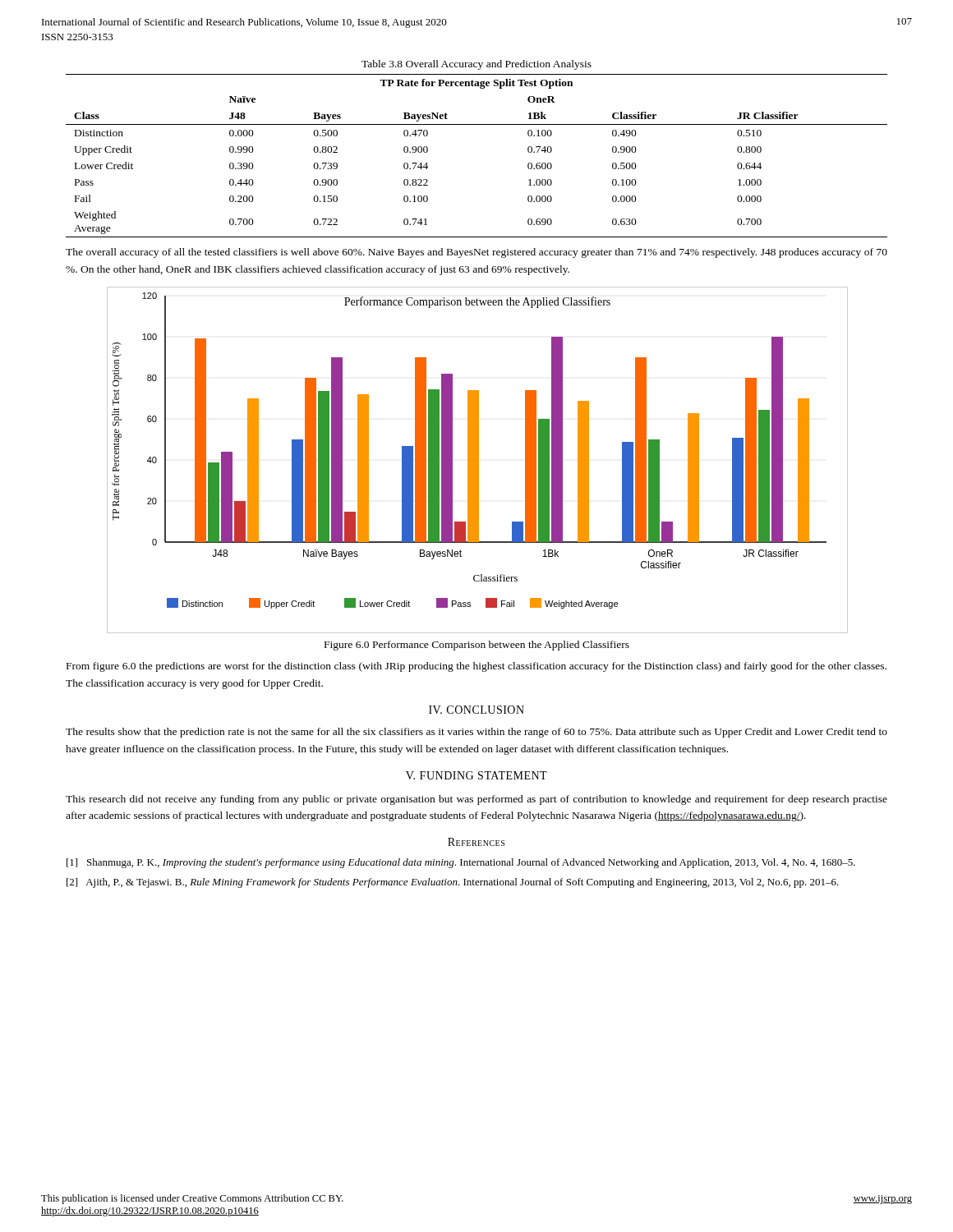Image resolution: width=953 pixels, height=1232 pixels.
Task: Navigate to the text starting "The results show"
Action: click(476, 740)
